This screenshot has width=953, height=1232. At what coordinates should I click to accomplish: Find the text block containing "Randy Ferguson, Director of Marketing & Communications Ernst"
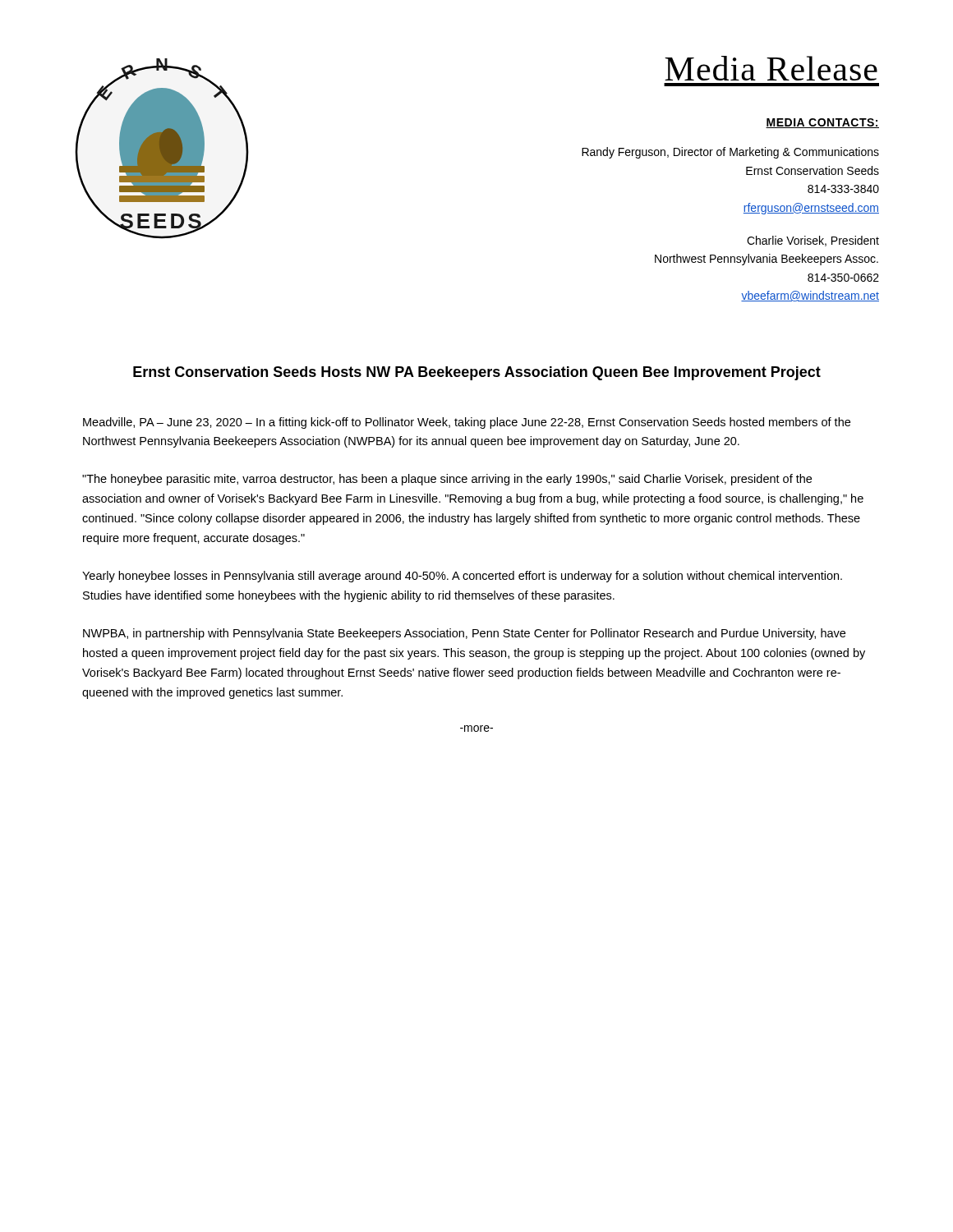(730, 153)
